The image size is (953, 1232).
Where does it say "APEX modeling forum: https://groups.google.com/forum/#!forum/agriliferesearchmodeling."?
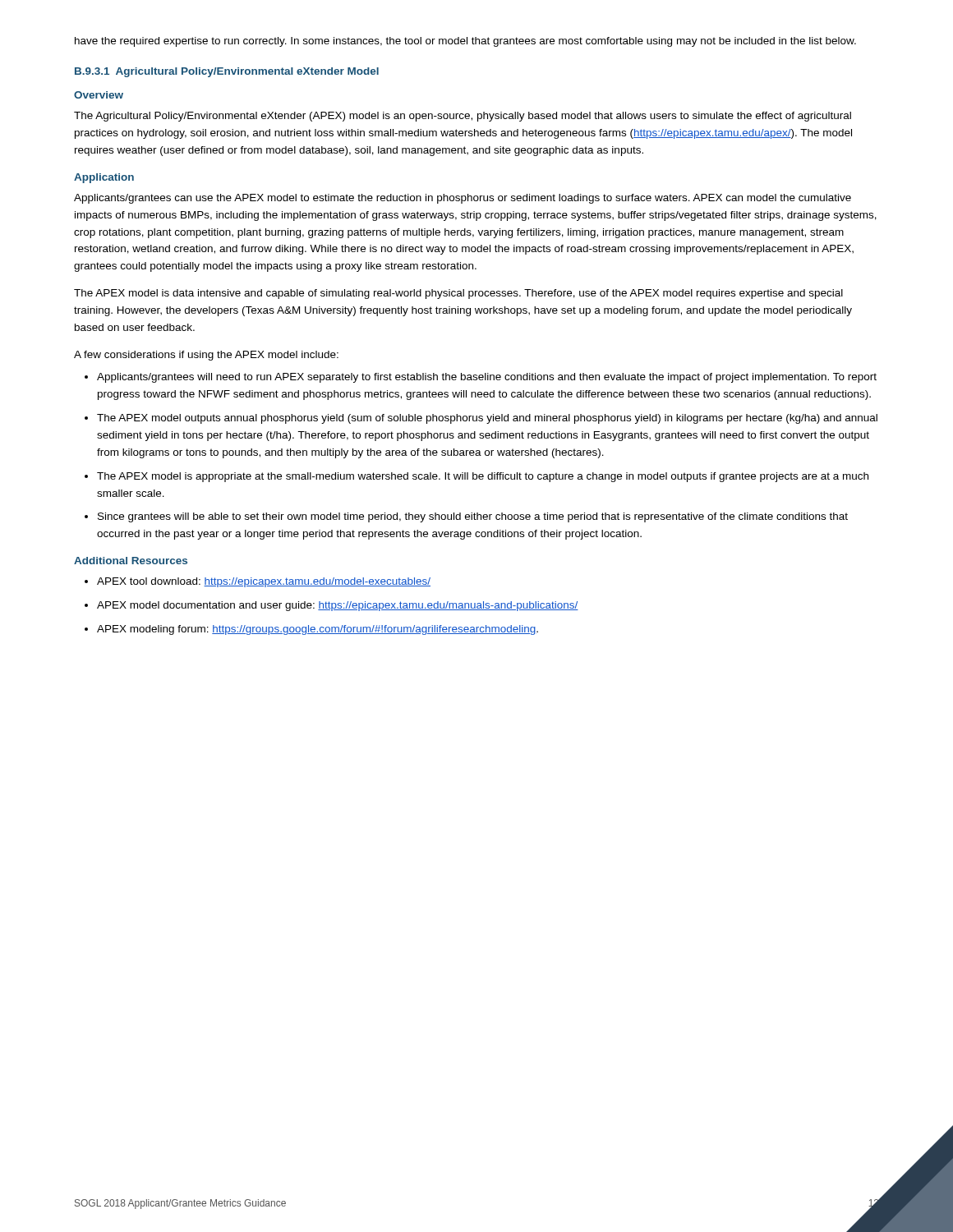318,629
